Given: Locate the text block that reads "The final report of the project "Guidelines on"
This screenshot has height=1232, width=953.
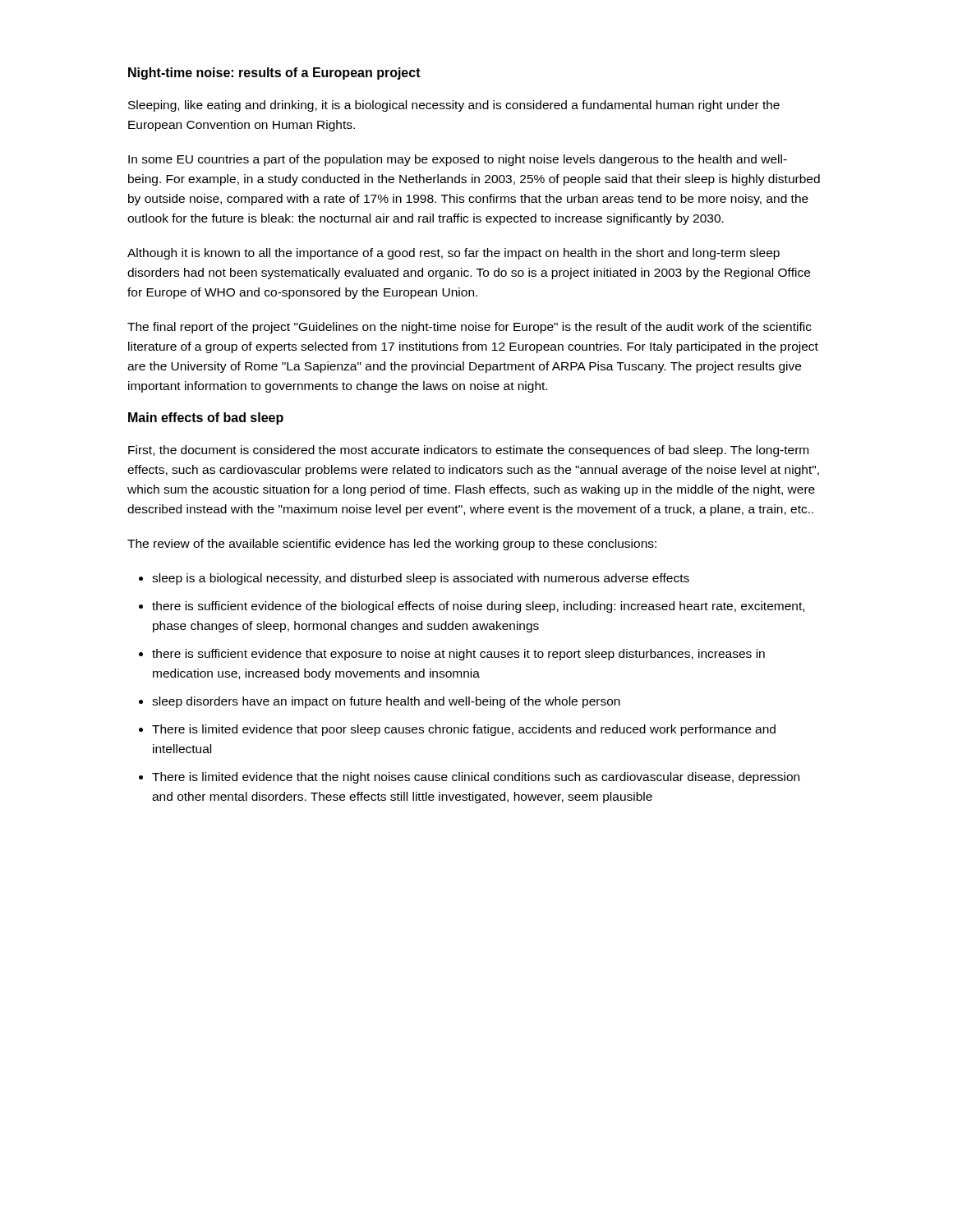Looking at the screenshot, I should tap(473, 356).
